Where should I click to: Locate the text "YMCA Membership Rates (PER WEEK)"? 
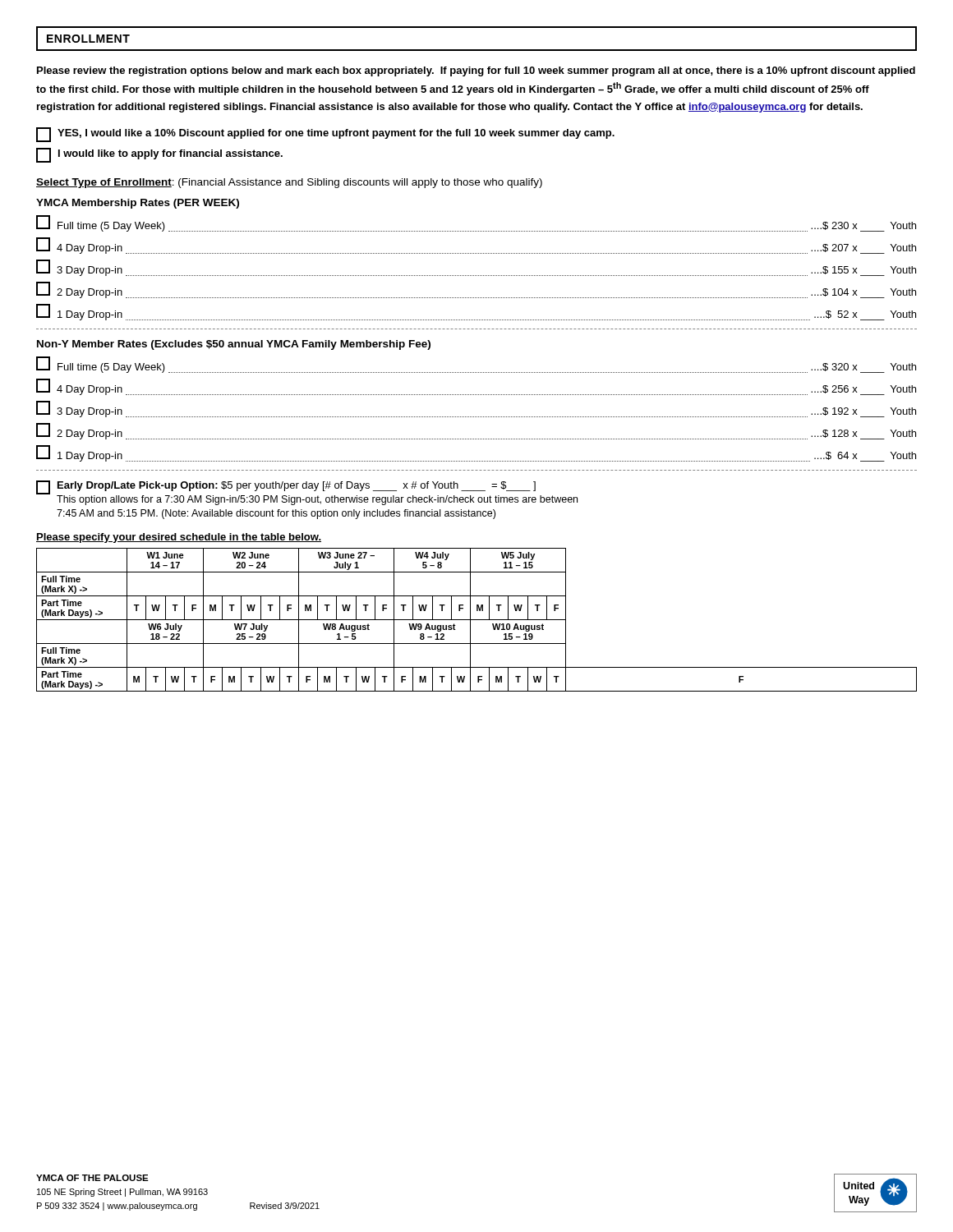click(x=138, y=202)
